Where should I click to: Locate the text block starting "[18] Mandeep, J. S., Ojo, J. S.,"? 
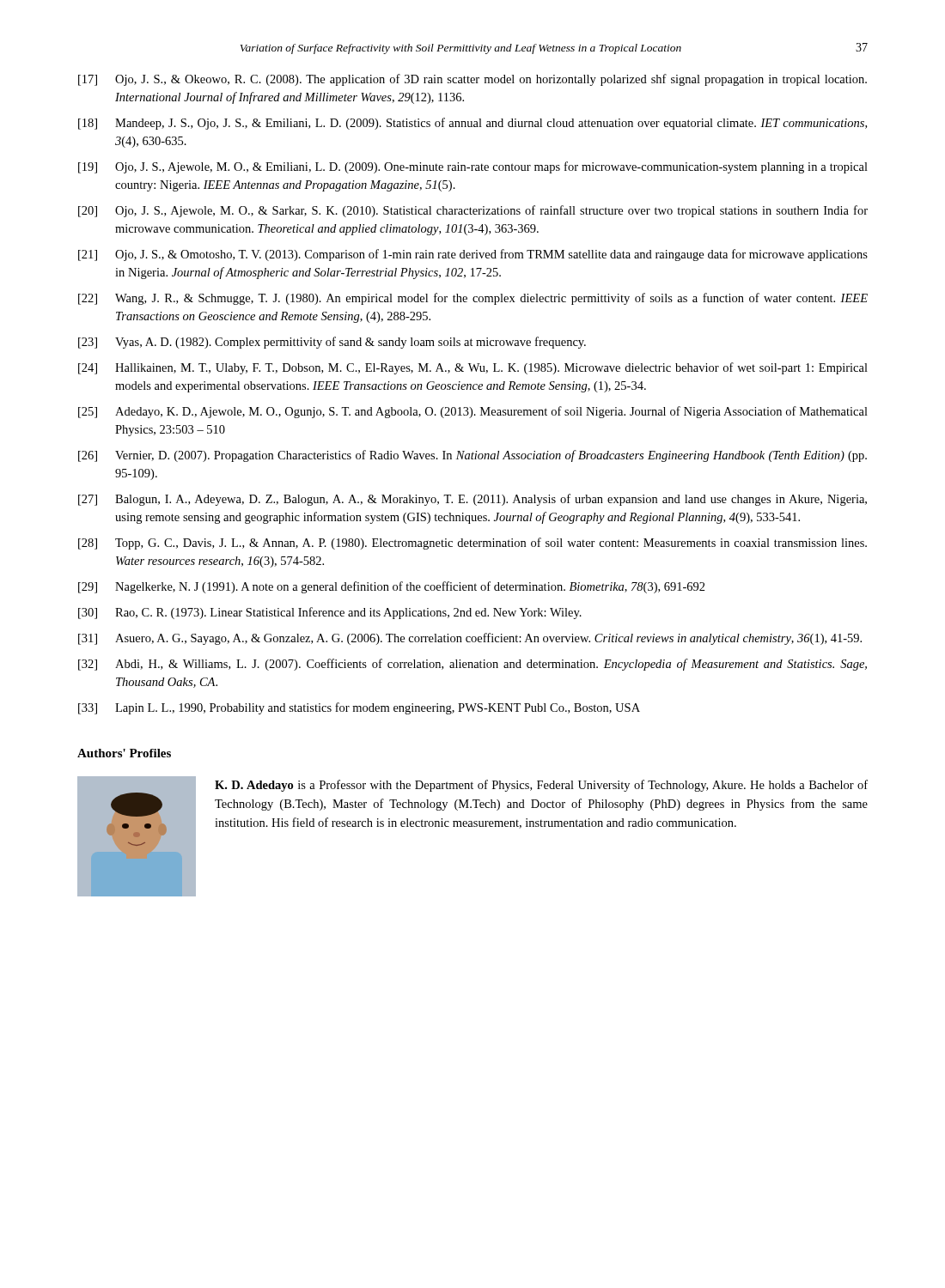click(x=472, y=132)
